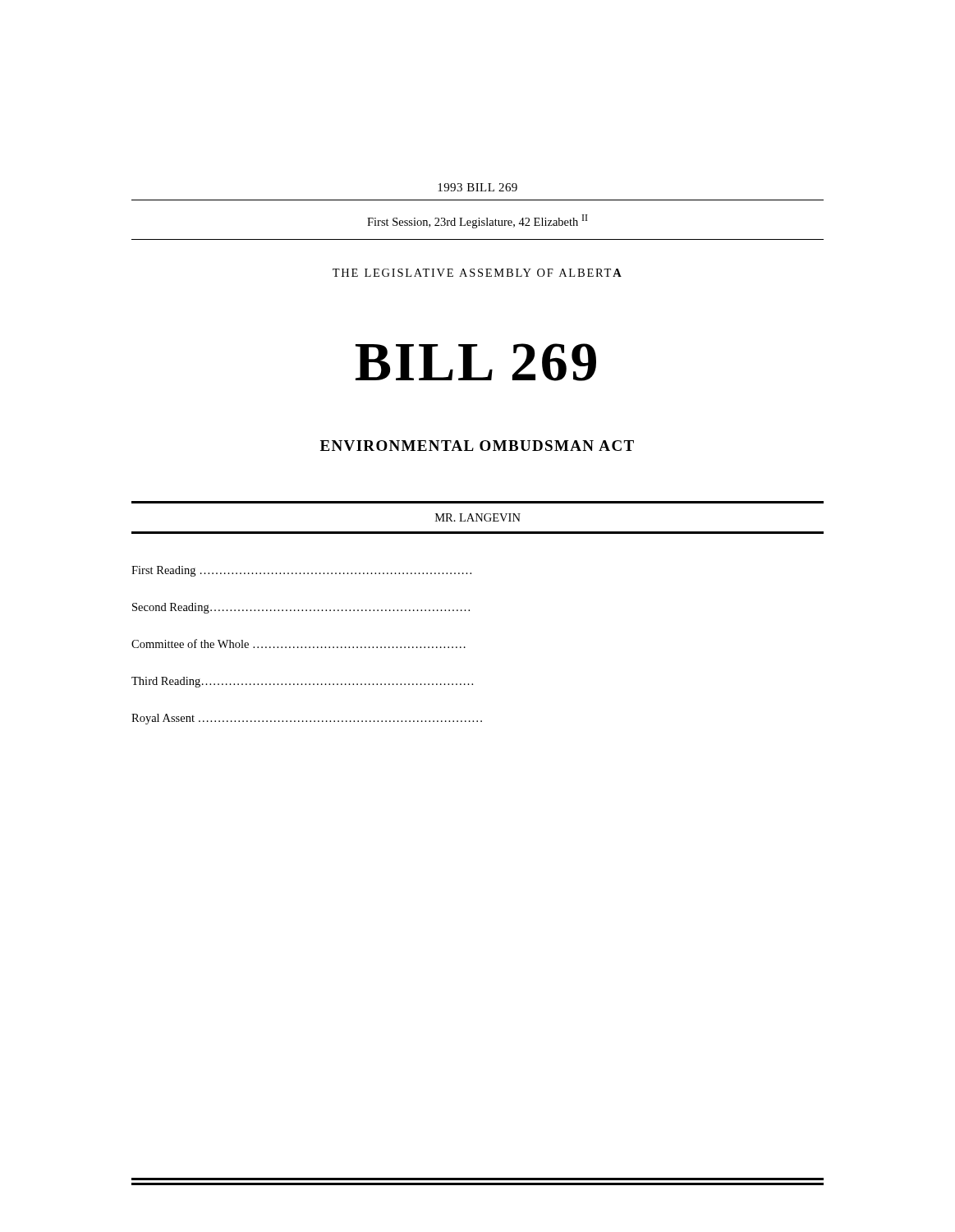Select the text block with the text "THE LEGISLATIVE ASSEMBLY"
Image resolution: width=955 pixels, height=1232 pixels.
click(x=478, y=273)
